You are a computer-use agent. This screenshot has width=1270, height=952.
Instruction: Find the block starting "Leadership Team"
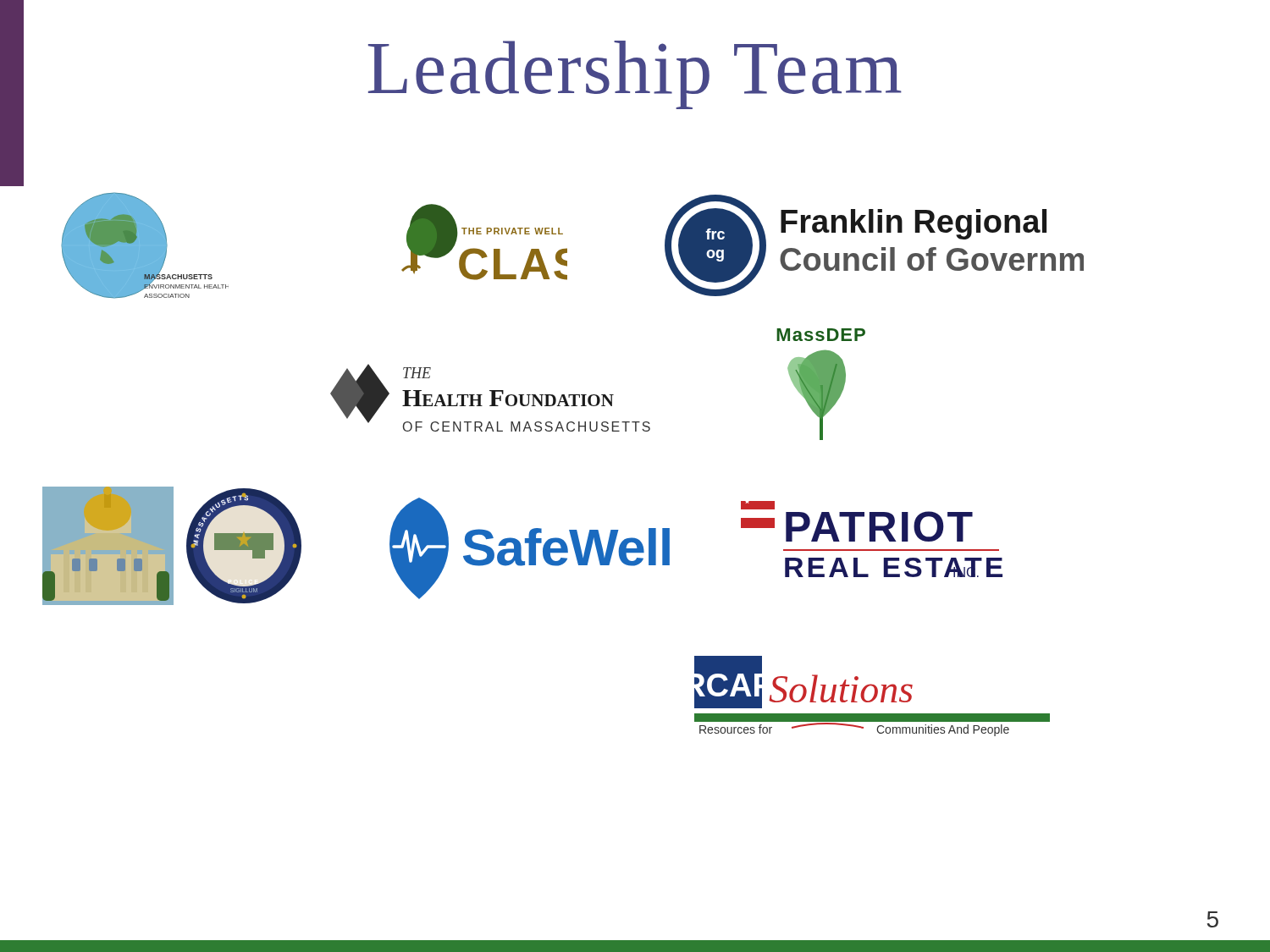click(x=635, y=68)
